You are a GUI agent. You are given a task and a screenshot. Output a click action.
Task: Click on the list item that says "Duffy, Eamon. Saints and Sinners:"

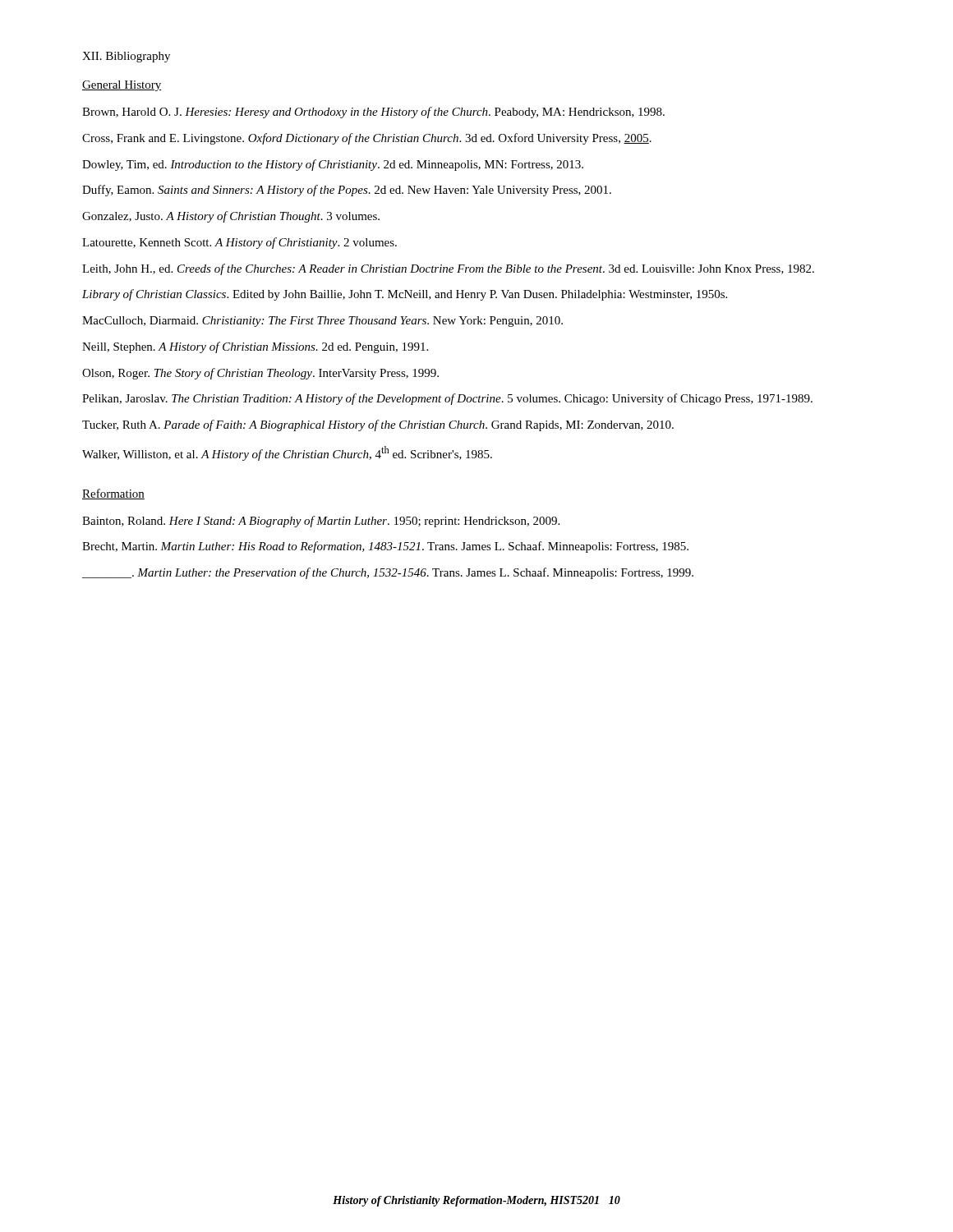click(476, 191)
